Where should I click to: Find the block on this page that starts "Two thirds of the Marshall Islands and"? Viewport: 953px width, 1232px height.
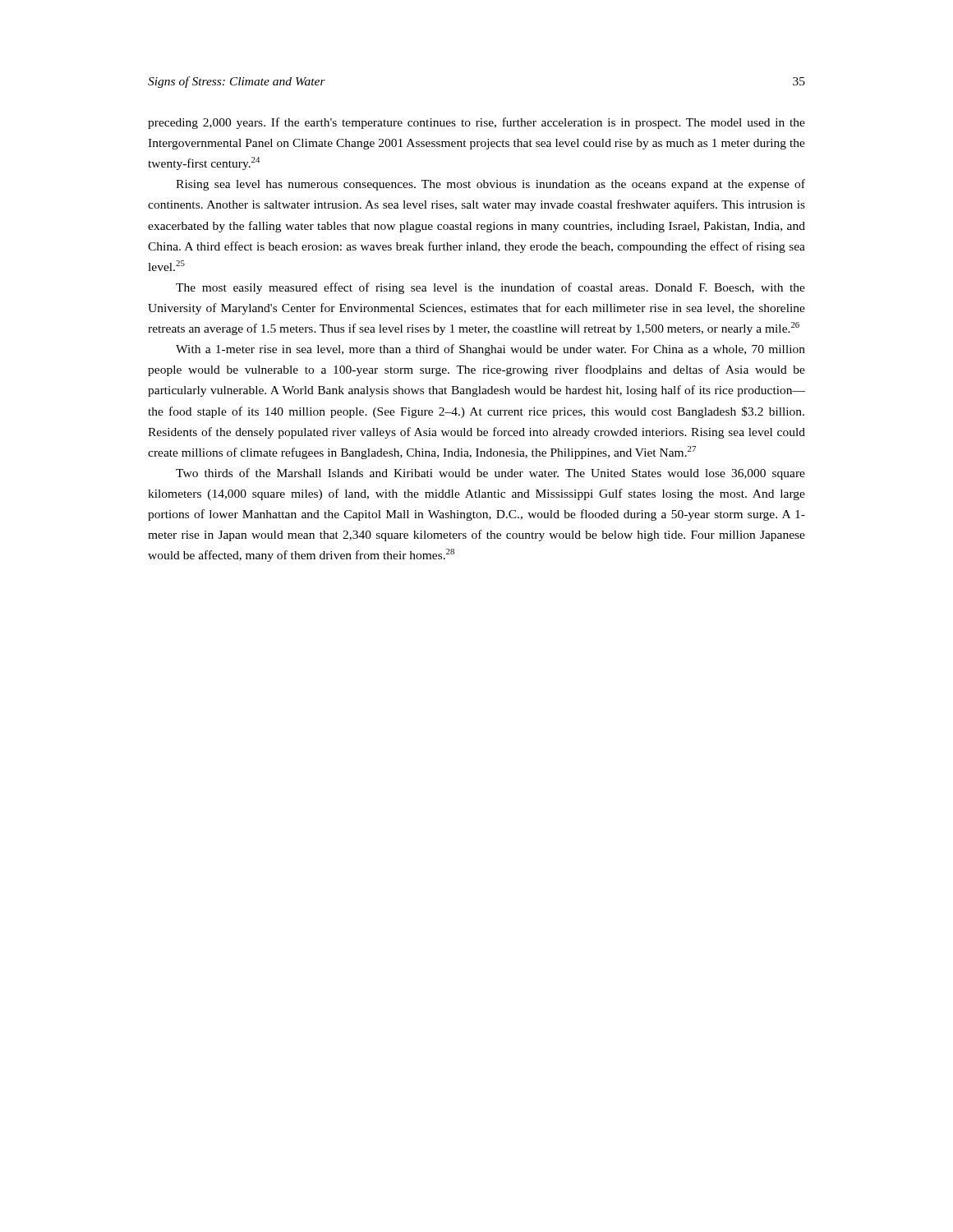[476, 514]
